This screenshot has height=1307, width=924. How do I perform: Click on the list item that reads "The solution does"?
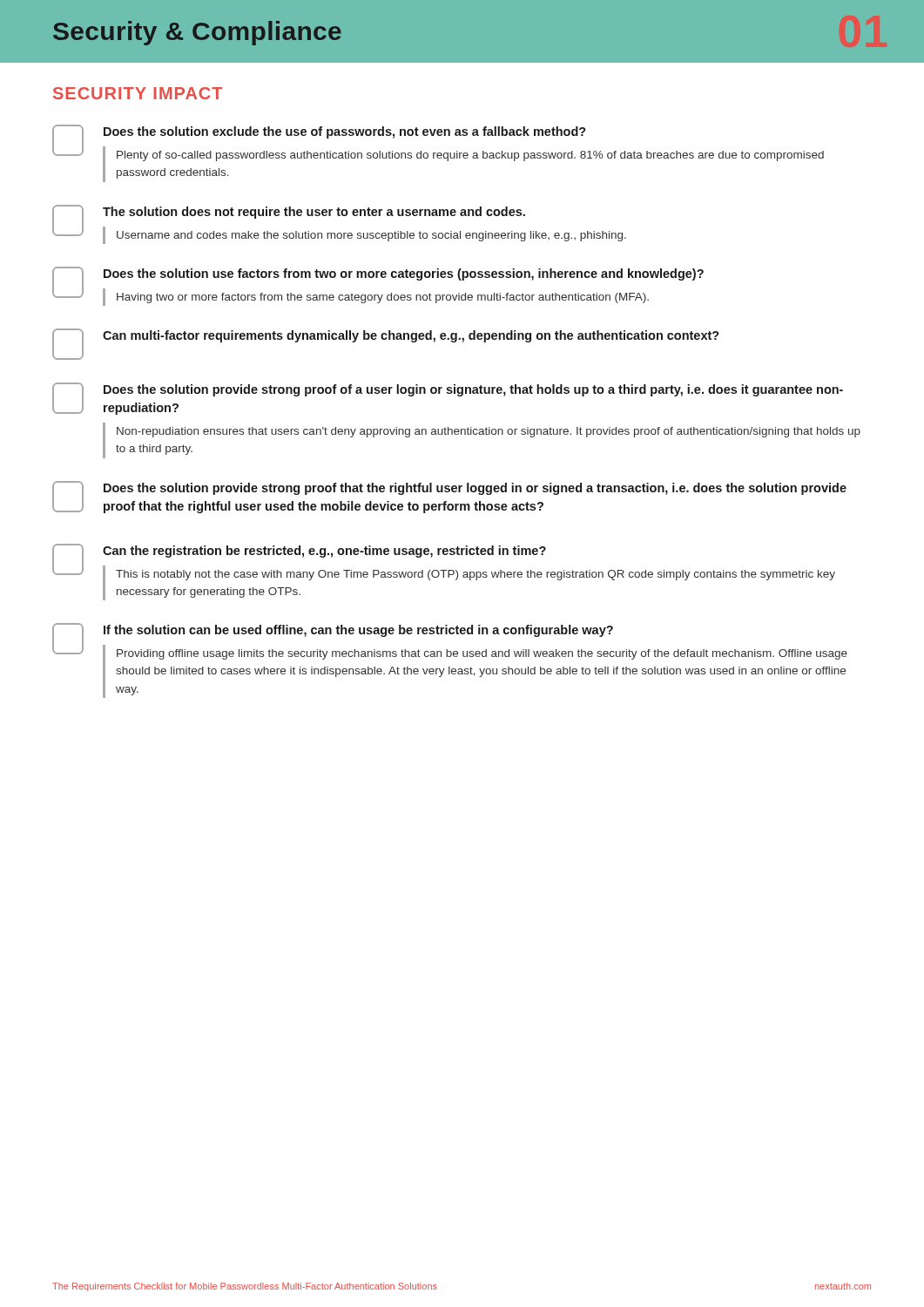click(x=462, y=223)
